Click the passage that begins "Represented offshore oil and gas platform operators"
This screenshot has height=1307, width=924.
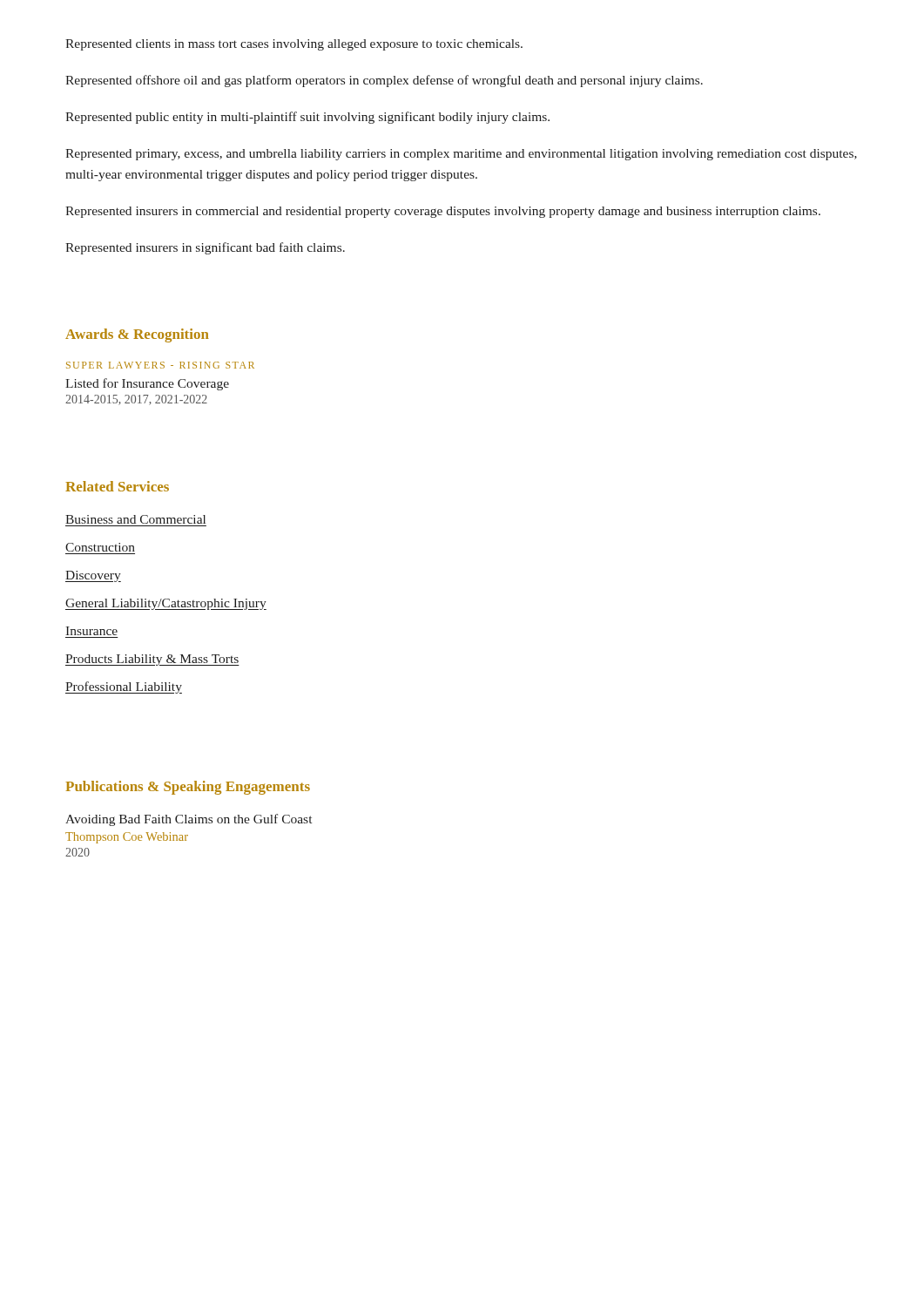(x=384, y=80)
